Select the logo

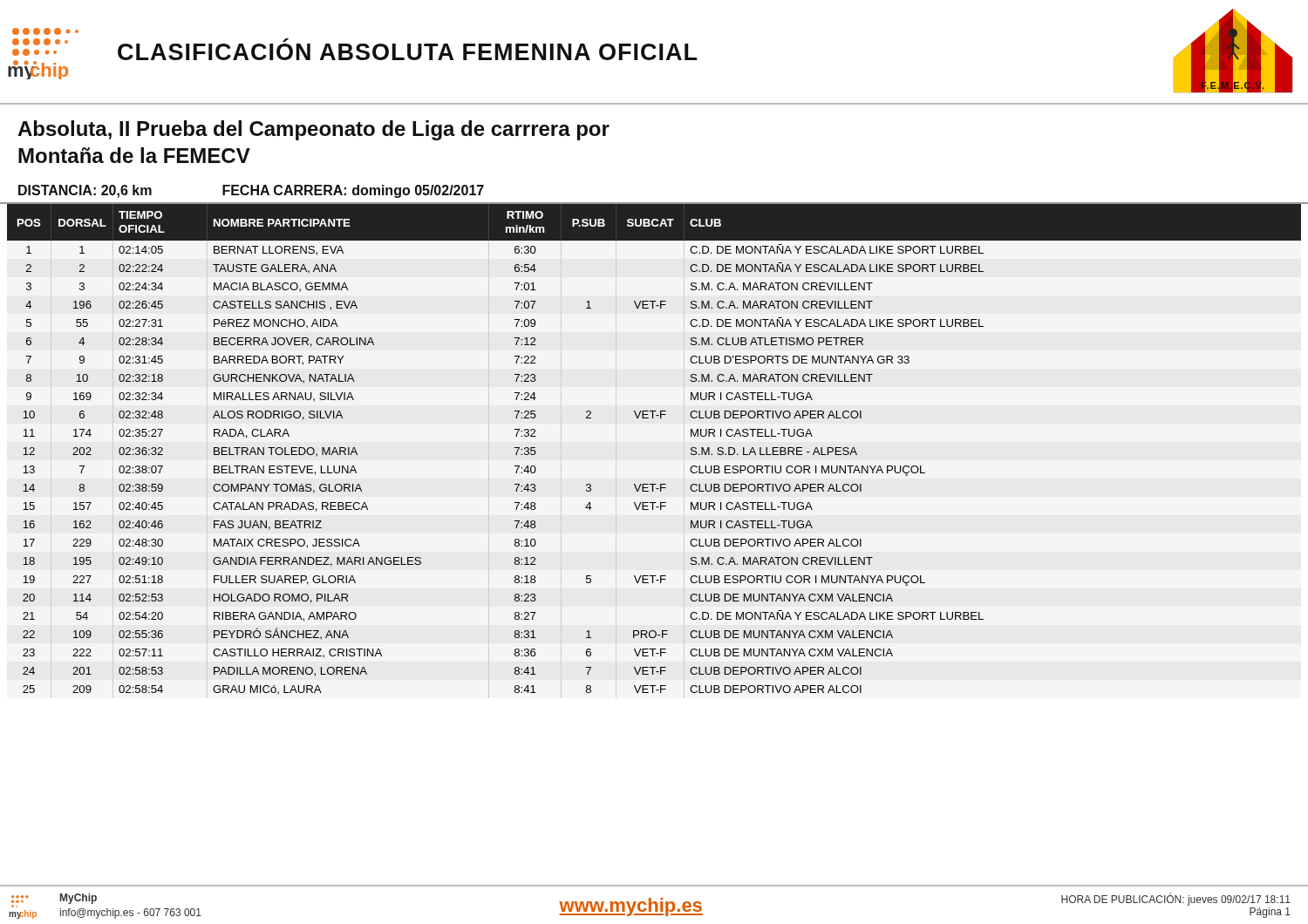pyautogui.click(x=1233, y=52)
